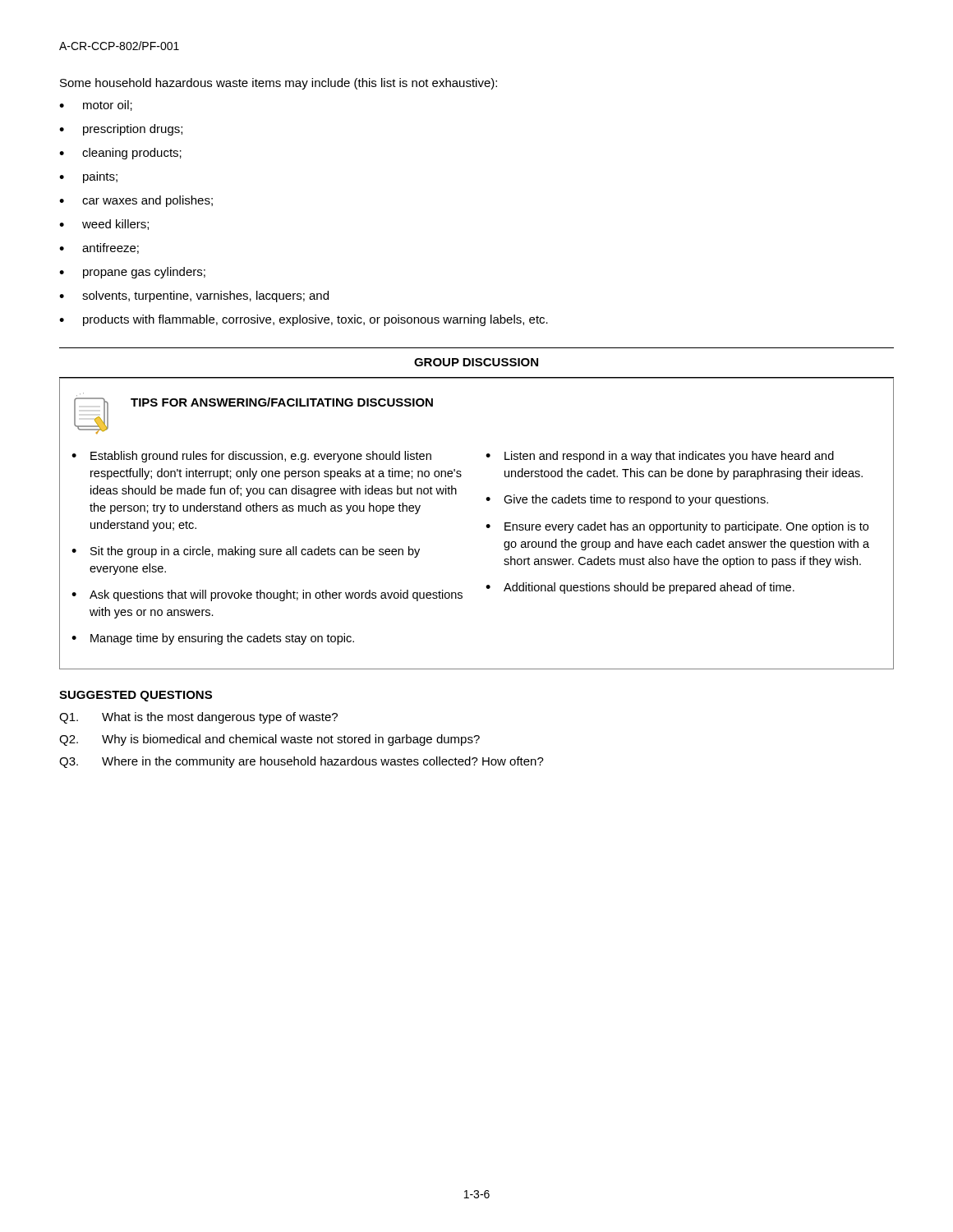The height and width of the screenshot is (1232, 953).
Task: Click on the list item that says "•solvents, turpentine, varnishes, lacquers;"
Action: [x=194, y=296]
